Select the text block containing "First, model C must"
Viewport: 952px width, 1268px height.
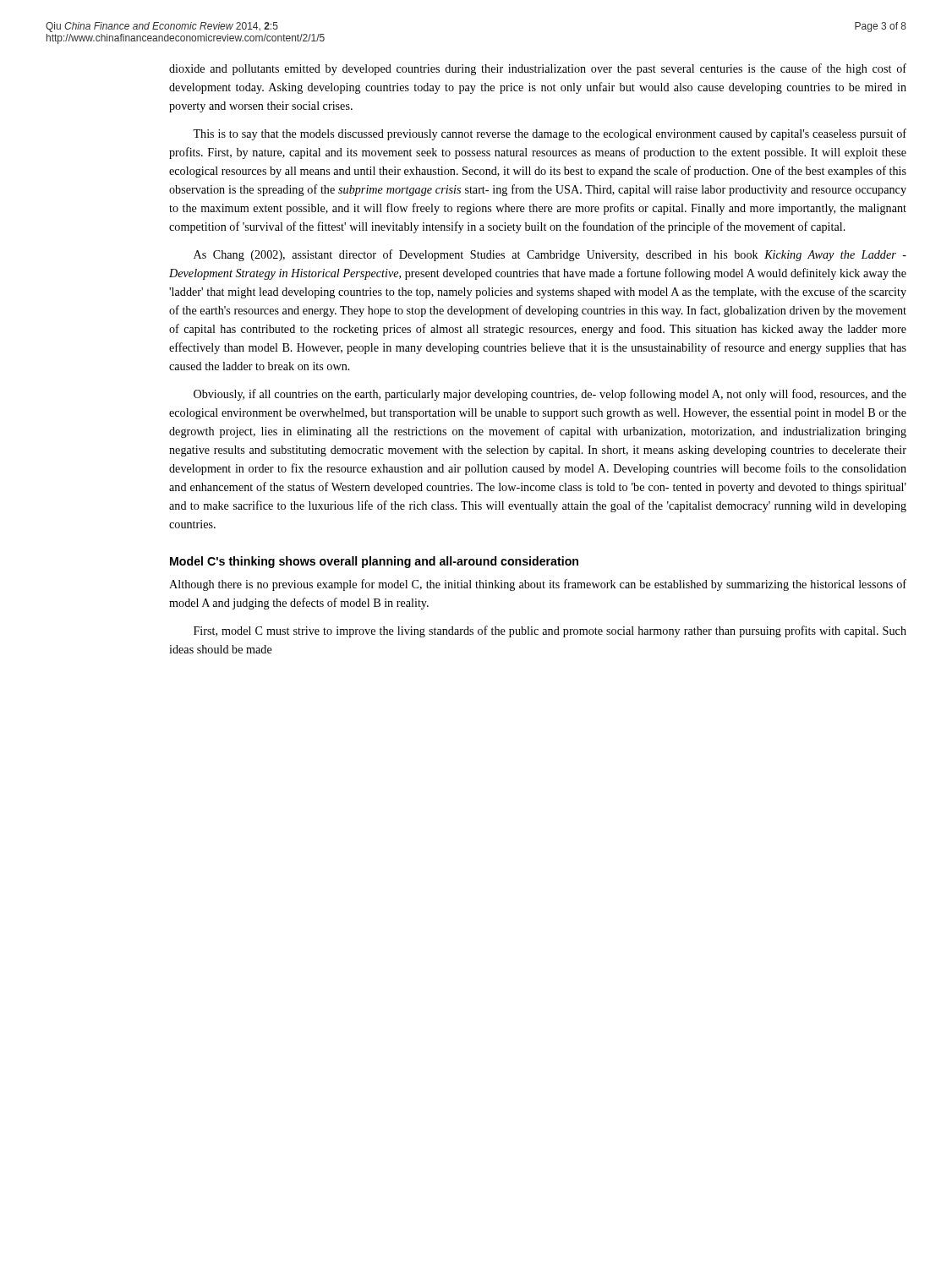(538, 640)
